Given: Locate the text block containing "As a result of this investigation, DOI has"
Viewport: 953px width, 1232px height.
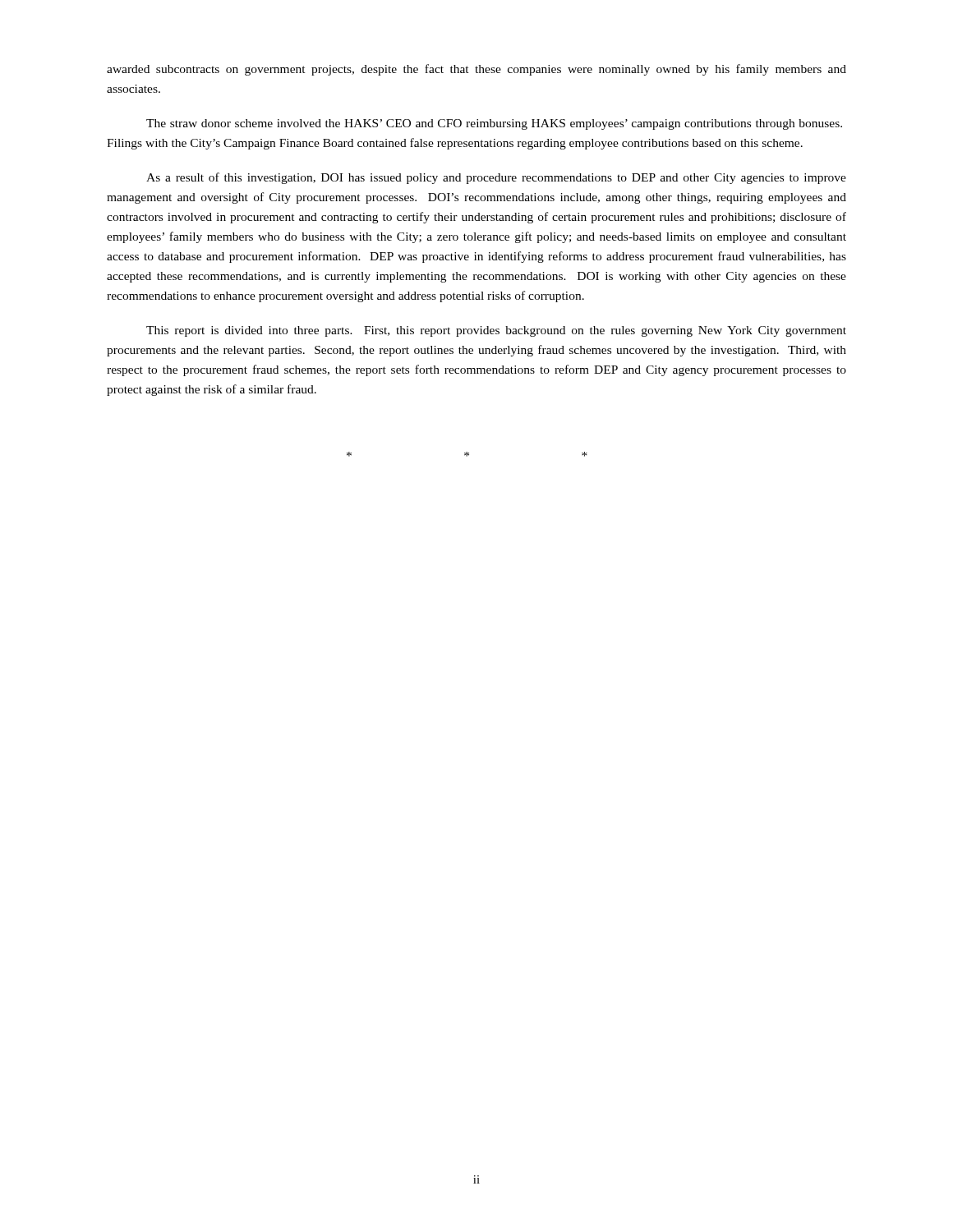Looking at the screenshot, I should (476, 236).
